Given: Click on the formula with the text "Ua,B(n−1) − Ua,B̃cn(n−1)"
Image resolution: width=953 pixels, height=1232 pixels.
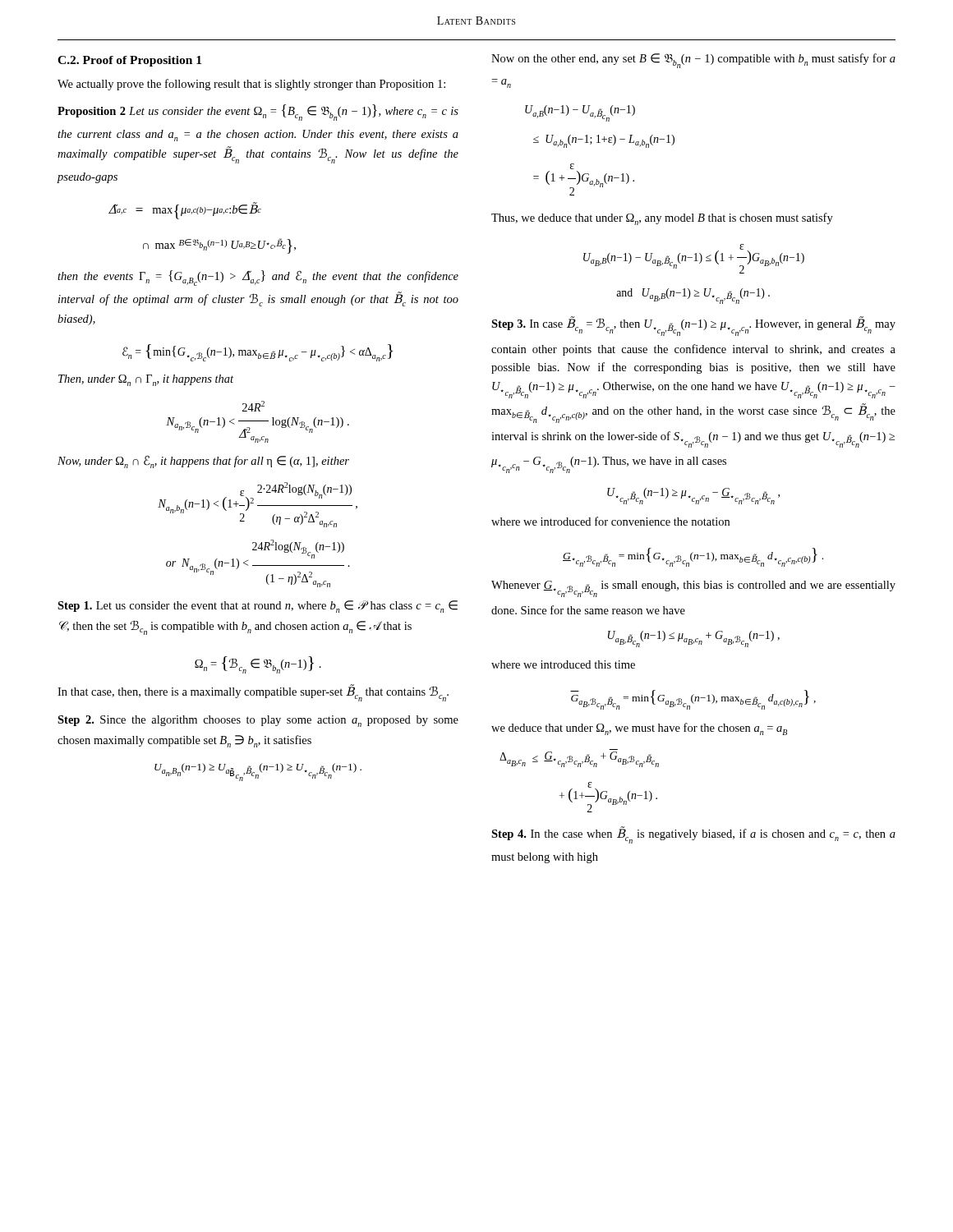Looking at the screenshot, I should click(x=580, y=113).
